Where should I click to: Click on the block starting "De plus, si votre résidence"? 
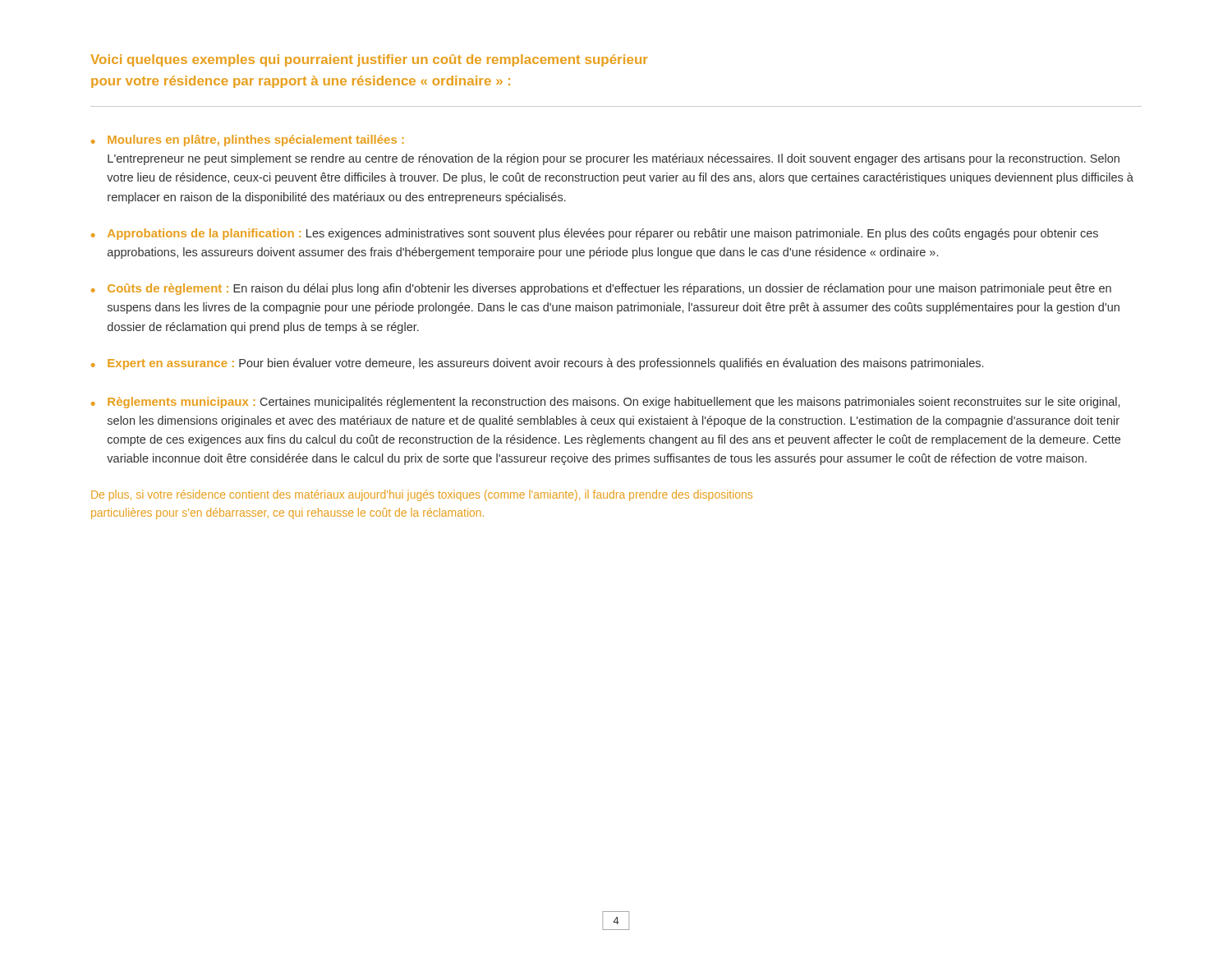pos(422,503)
